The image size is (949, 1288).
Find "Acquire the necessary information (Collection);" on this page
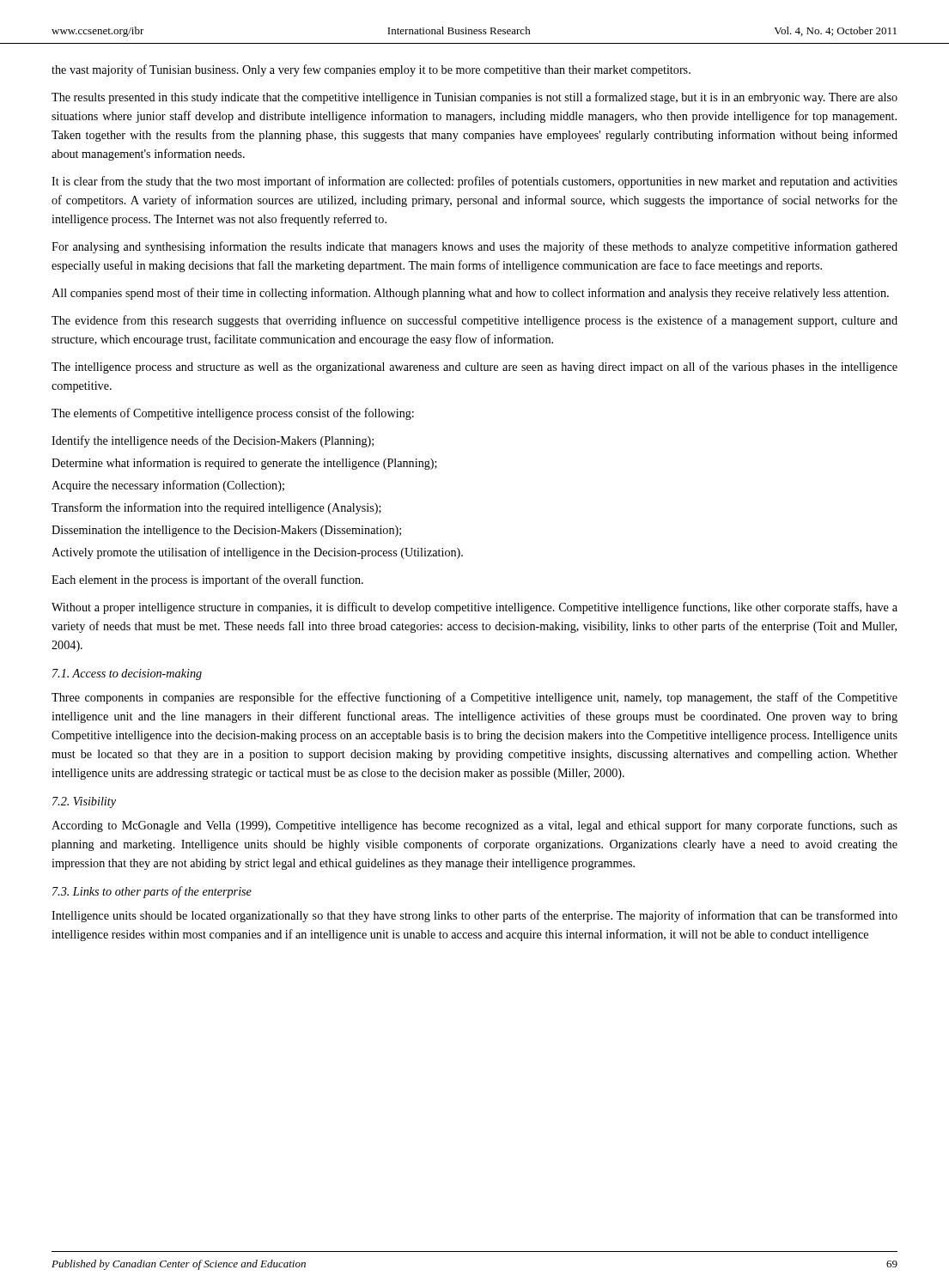(x=168, y=485)
